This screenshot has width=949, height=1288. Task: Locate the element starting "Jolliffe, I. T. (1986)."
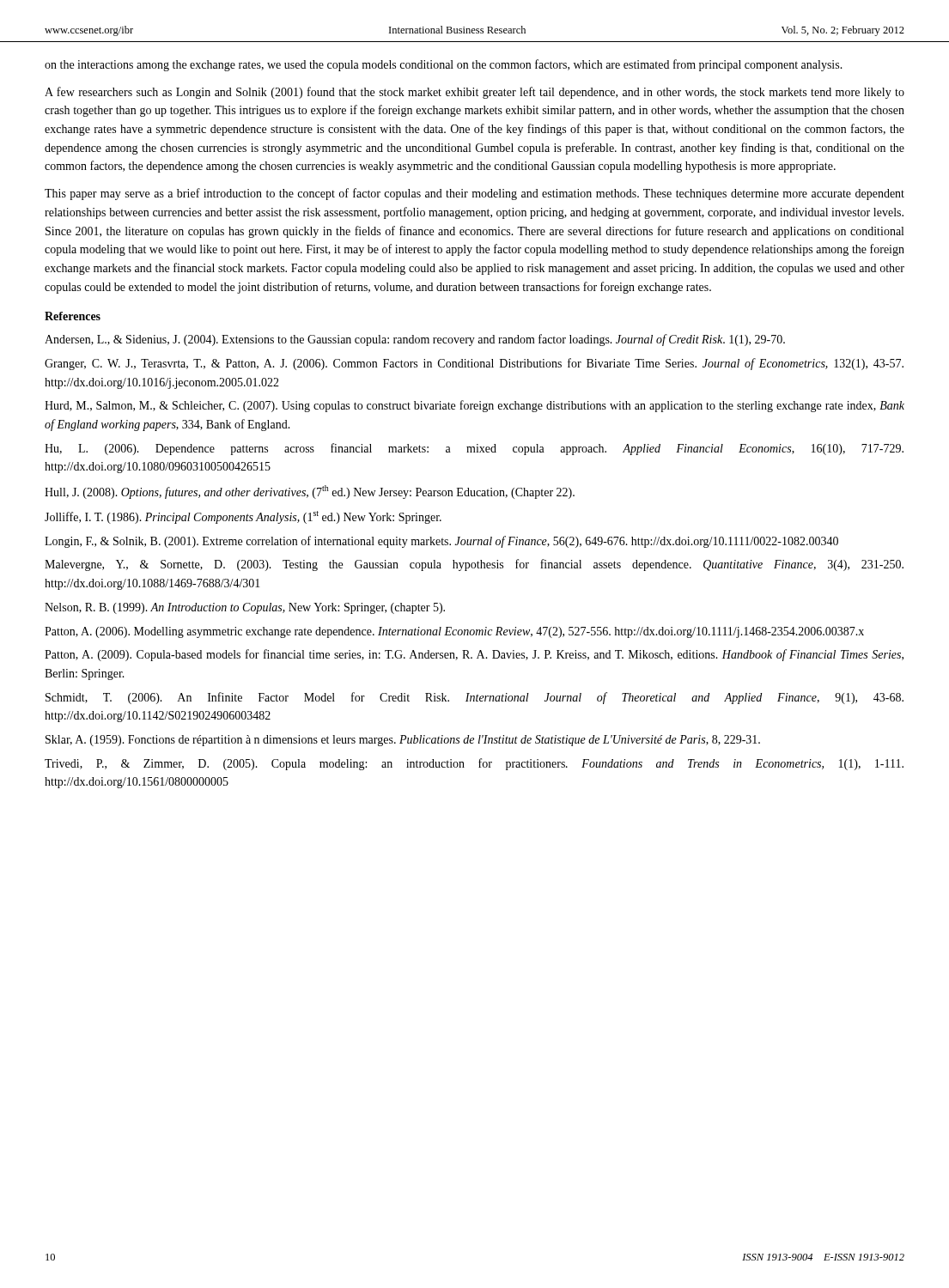click(x=243, y=516)
